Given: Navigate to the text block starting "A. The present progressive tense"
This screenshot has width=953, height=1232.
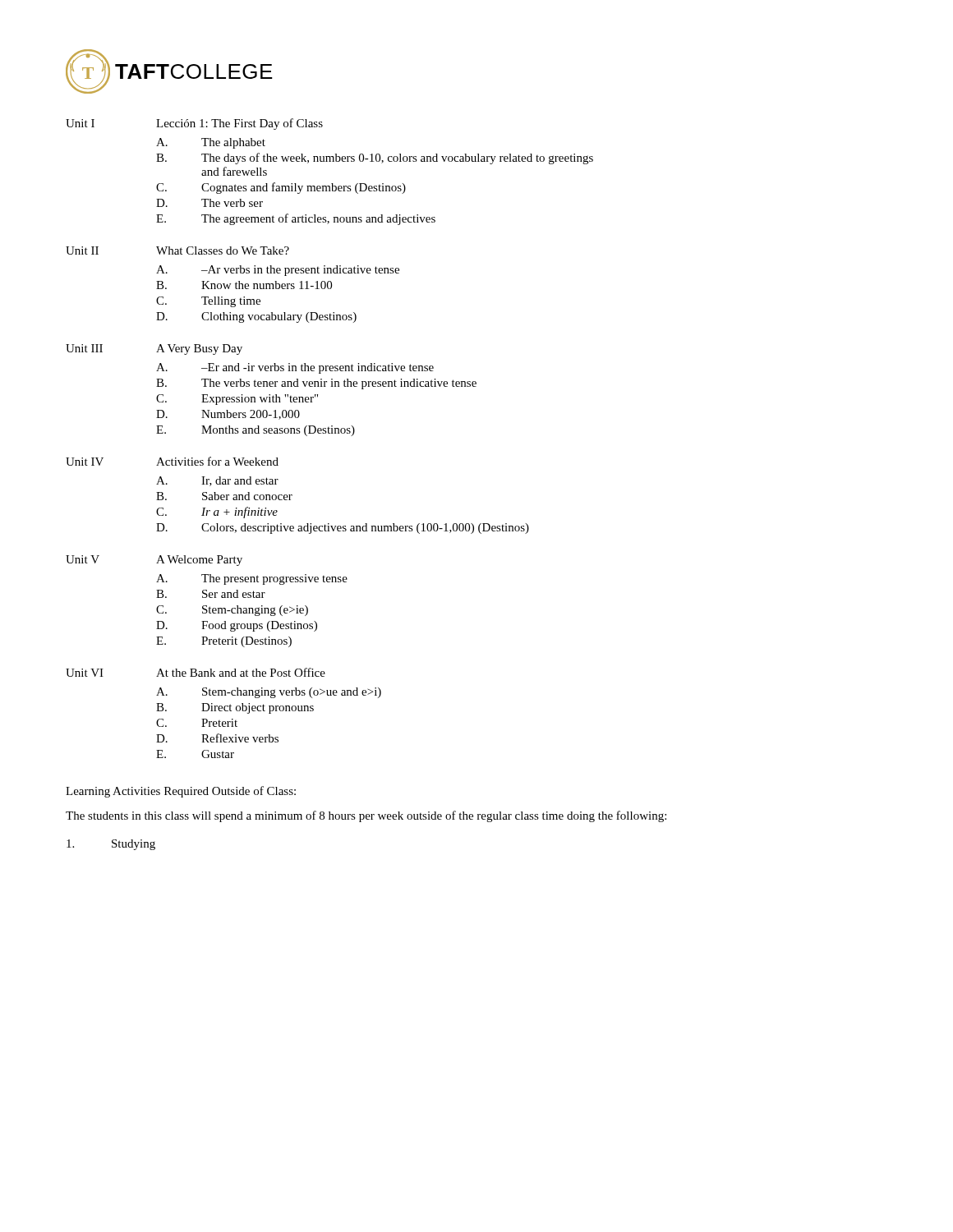Looking at the screenshot, I should (x=252, y=579).
